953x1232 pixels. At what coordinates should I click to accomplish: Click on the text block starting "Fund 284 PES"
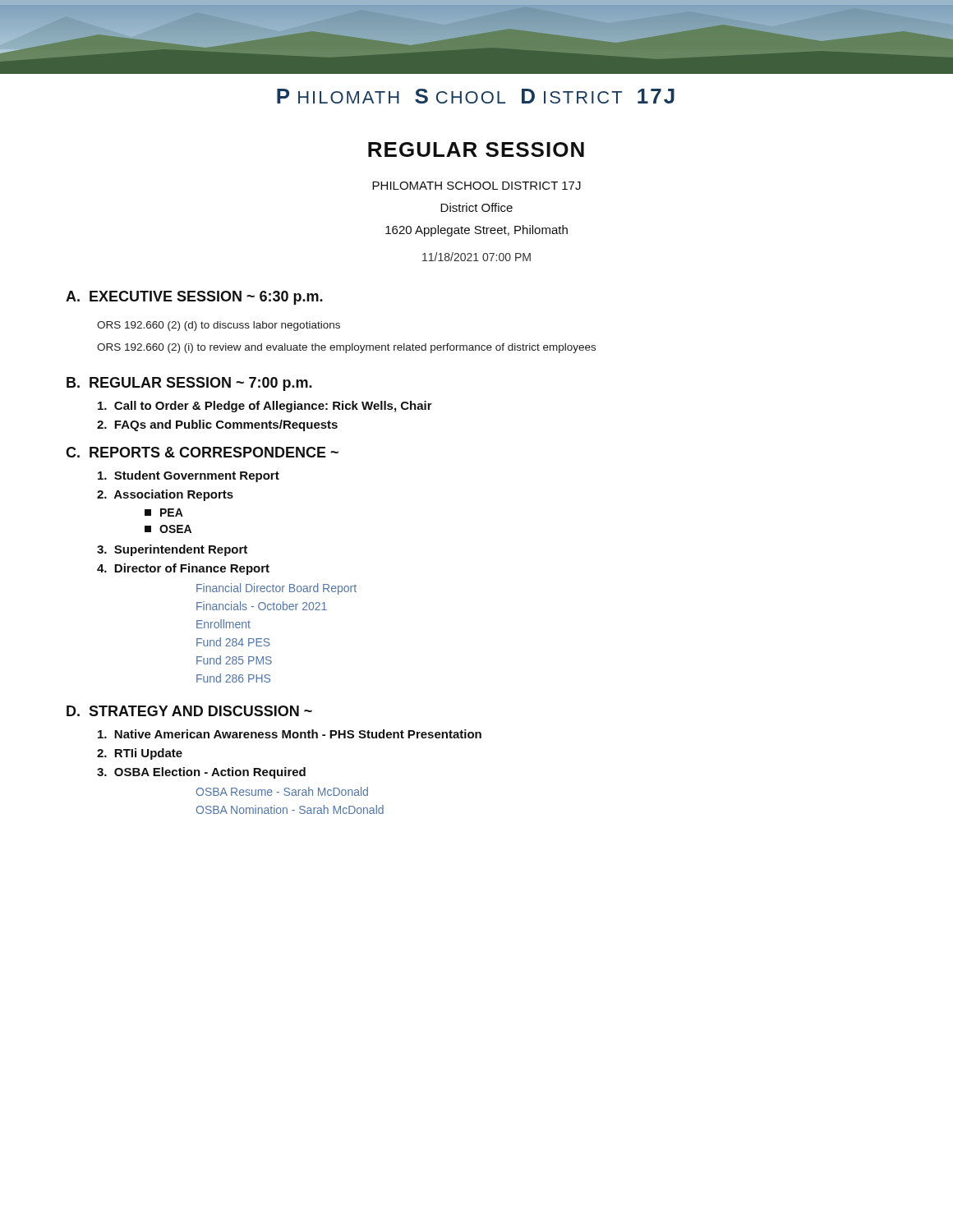233,642
